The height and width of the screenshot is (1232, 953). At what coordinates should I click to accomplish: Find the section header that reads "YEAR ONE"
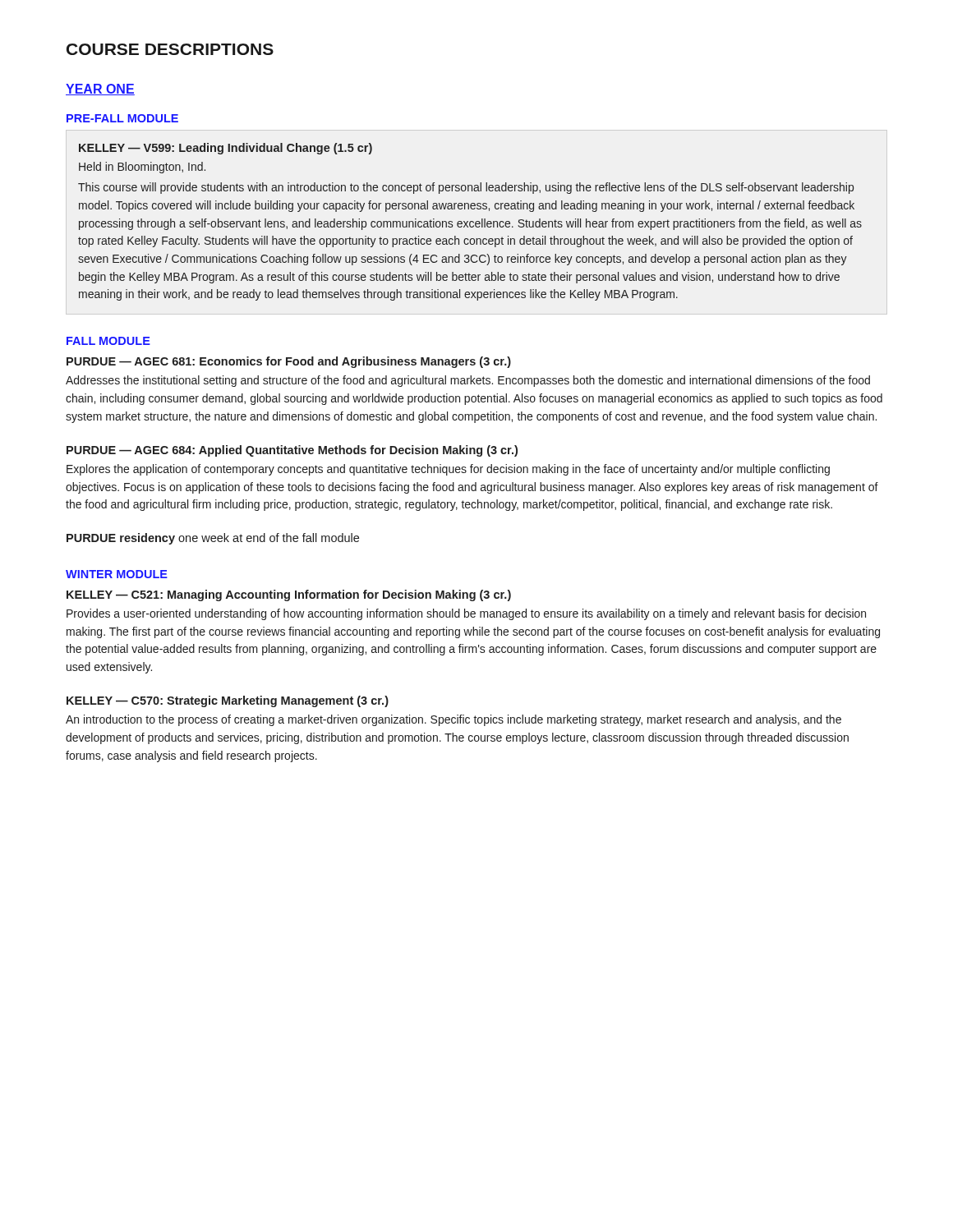tap(100, 89)
